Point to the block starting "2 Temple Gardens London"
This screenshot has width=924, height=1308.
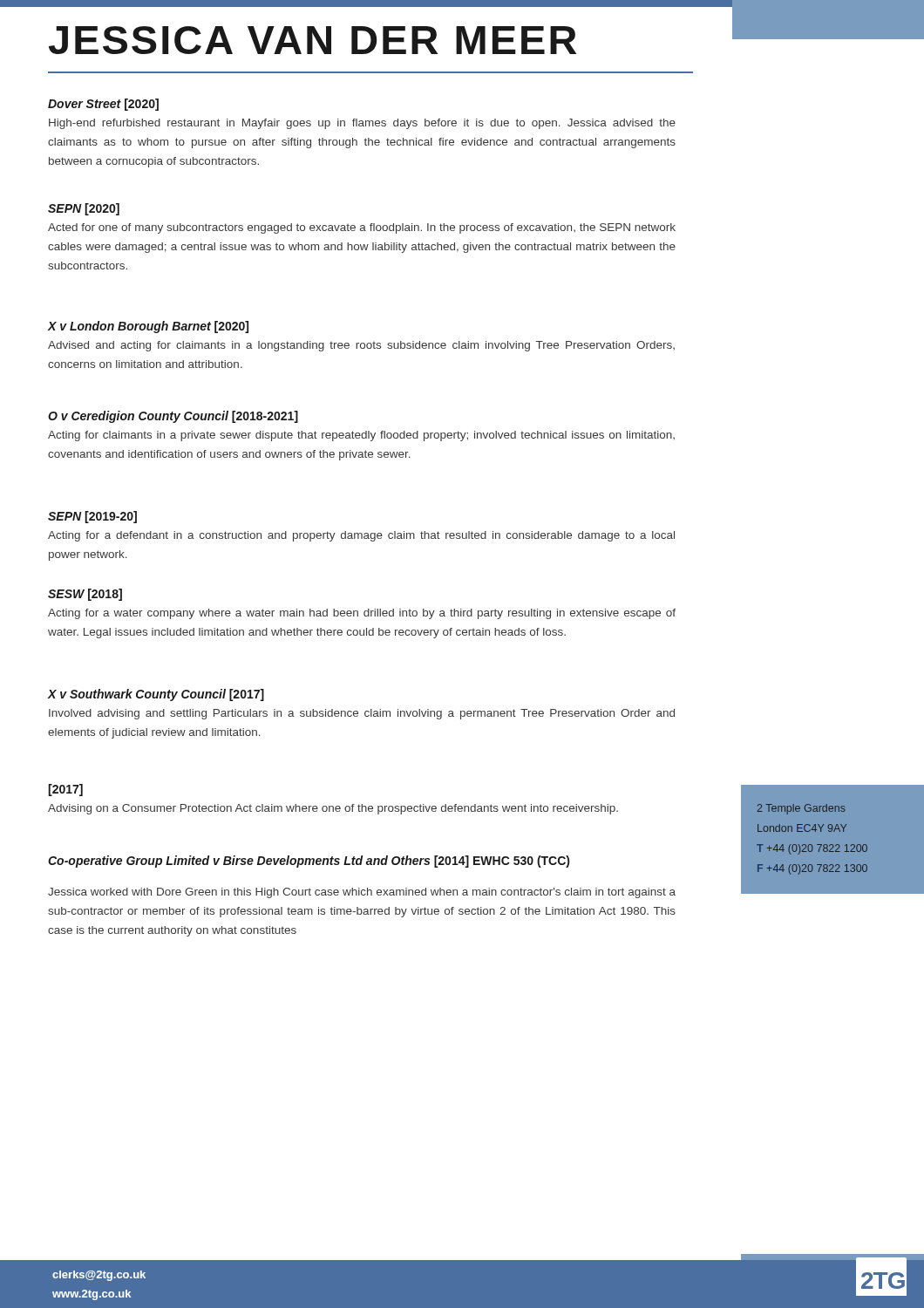[832, 839]
